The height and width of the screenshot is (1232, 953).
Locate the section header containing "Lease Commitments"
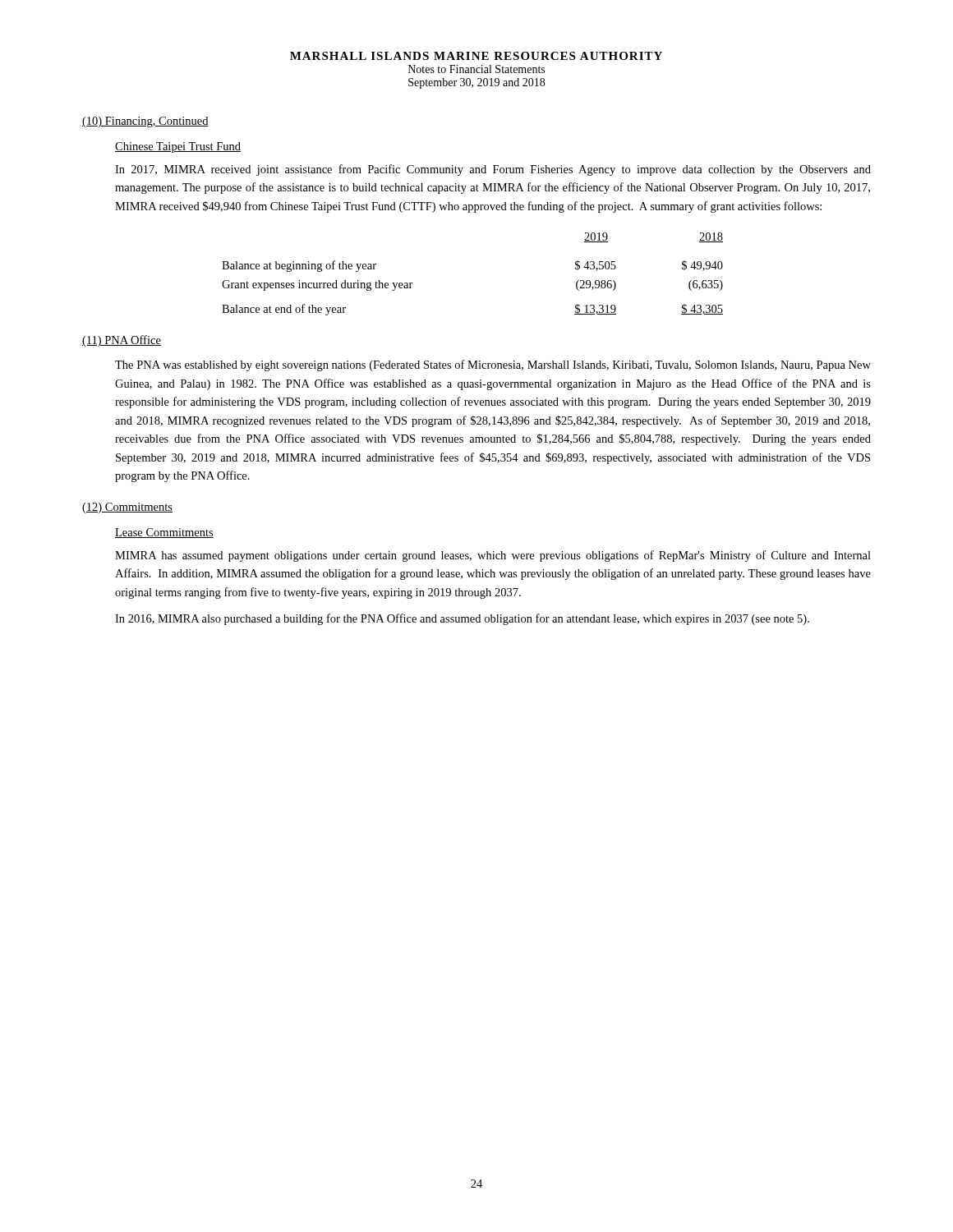[164, 532]
